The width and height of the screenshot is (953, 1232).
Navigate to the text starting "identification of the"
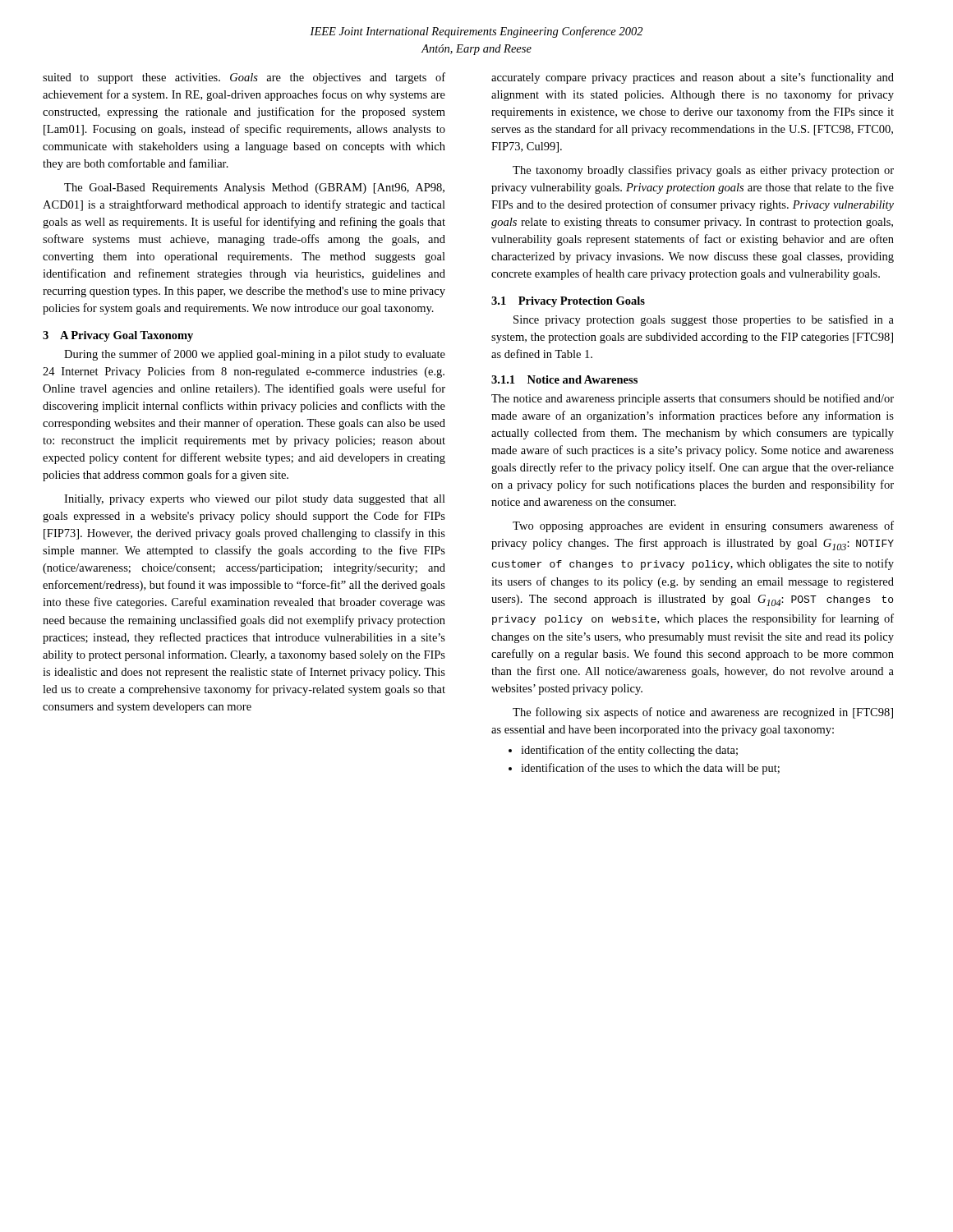click(700, 759)
